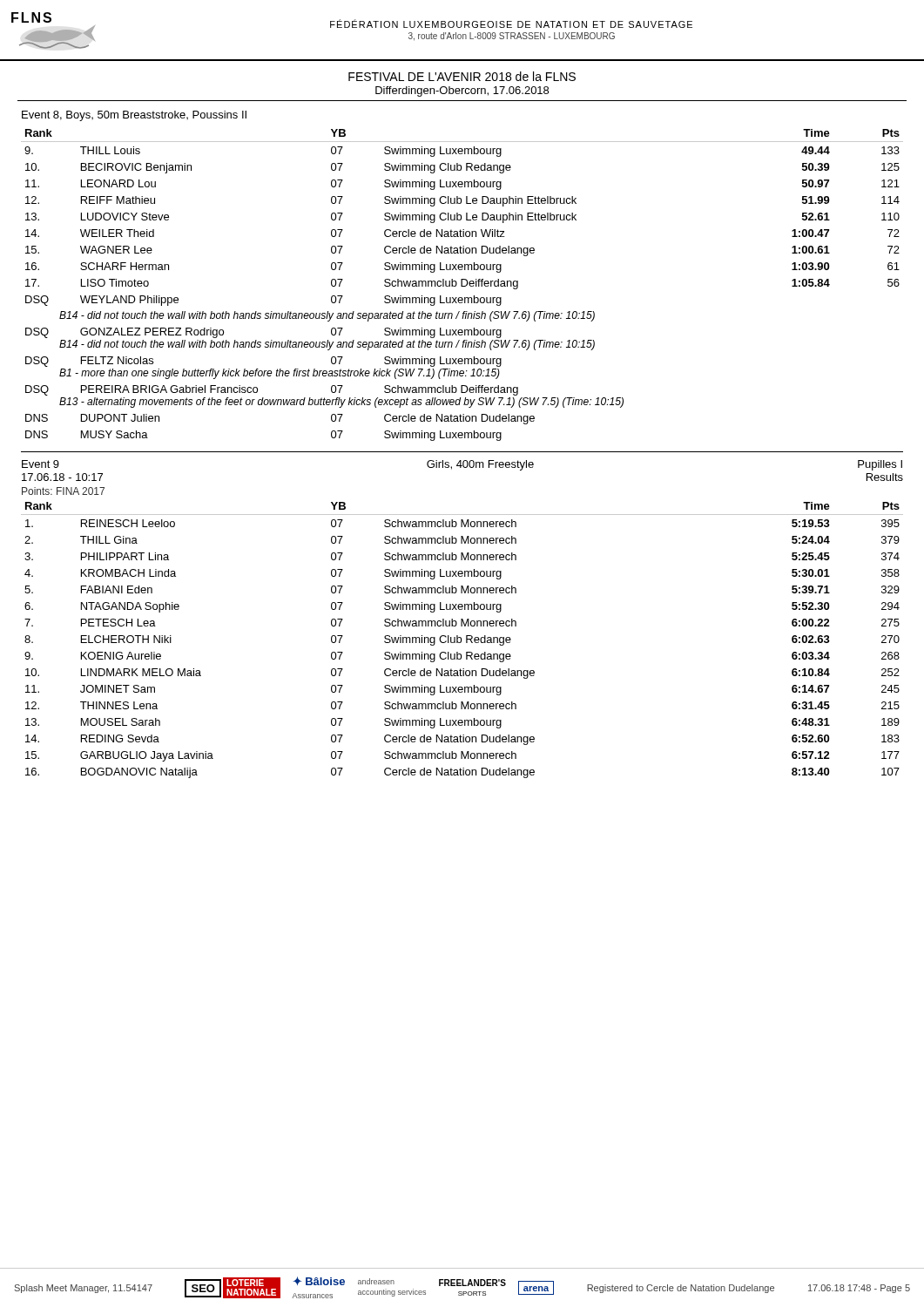Find the element starting "Girls, 400m Freestyle"

480,464
